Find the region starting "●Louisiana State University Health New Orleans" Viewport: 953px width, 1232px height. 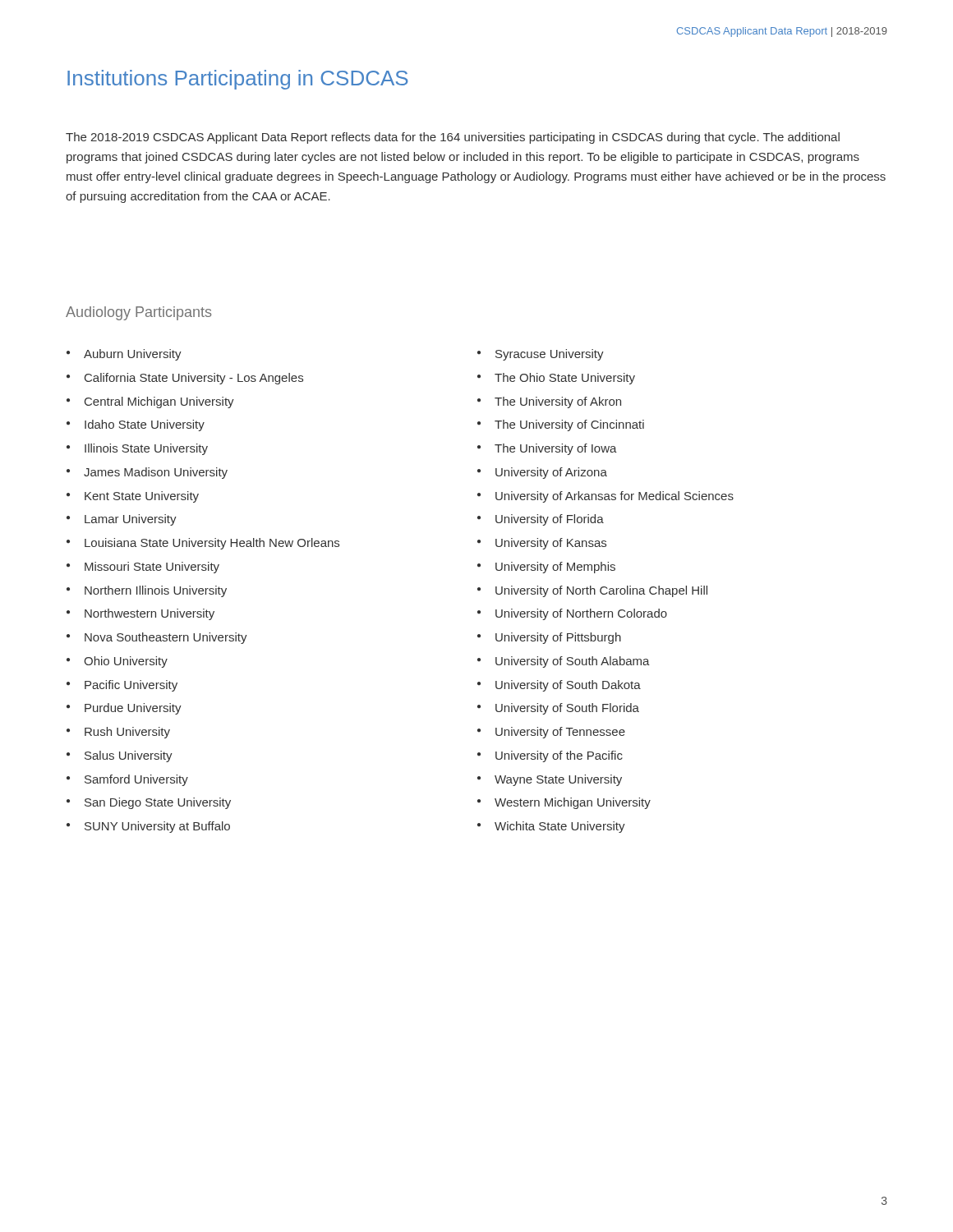coord(203,542)
